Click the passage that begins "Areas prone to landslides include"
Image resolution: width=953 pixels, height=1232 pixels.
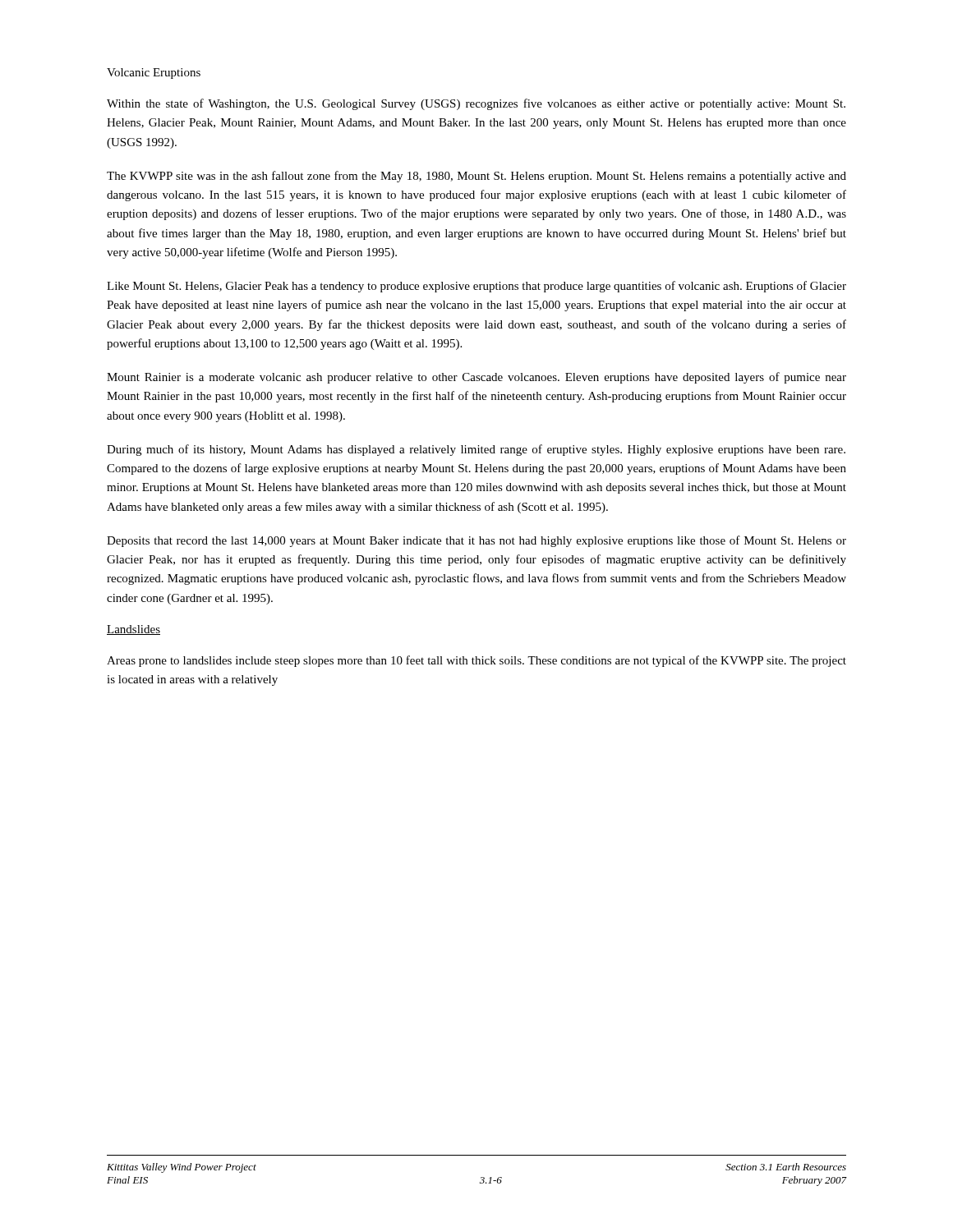(476, 670)
